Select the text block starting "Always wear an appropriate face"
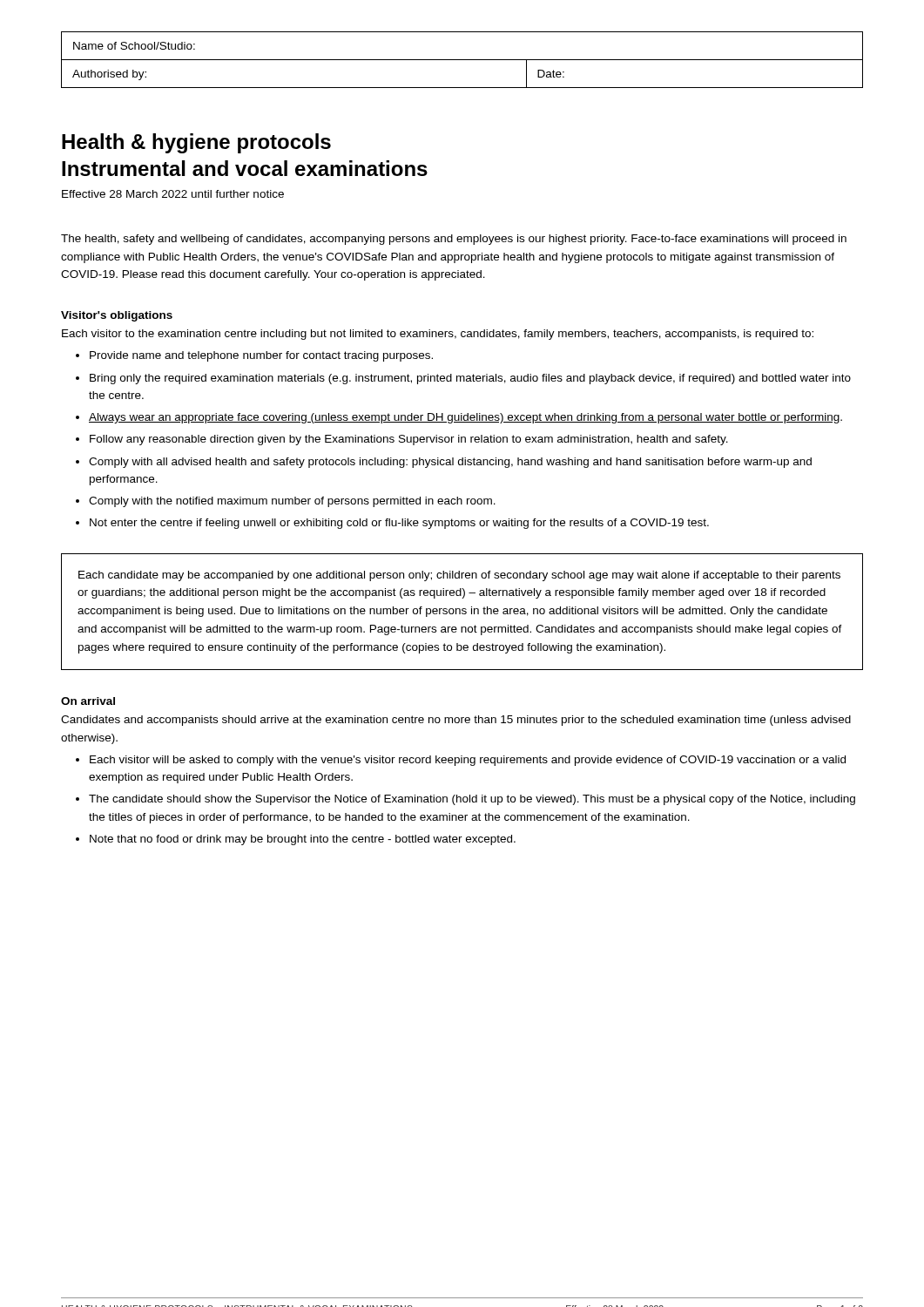This screenshot has height=1307, width=924. click(x=466, y=417)
